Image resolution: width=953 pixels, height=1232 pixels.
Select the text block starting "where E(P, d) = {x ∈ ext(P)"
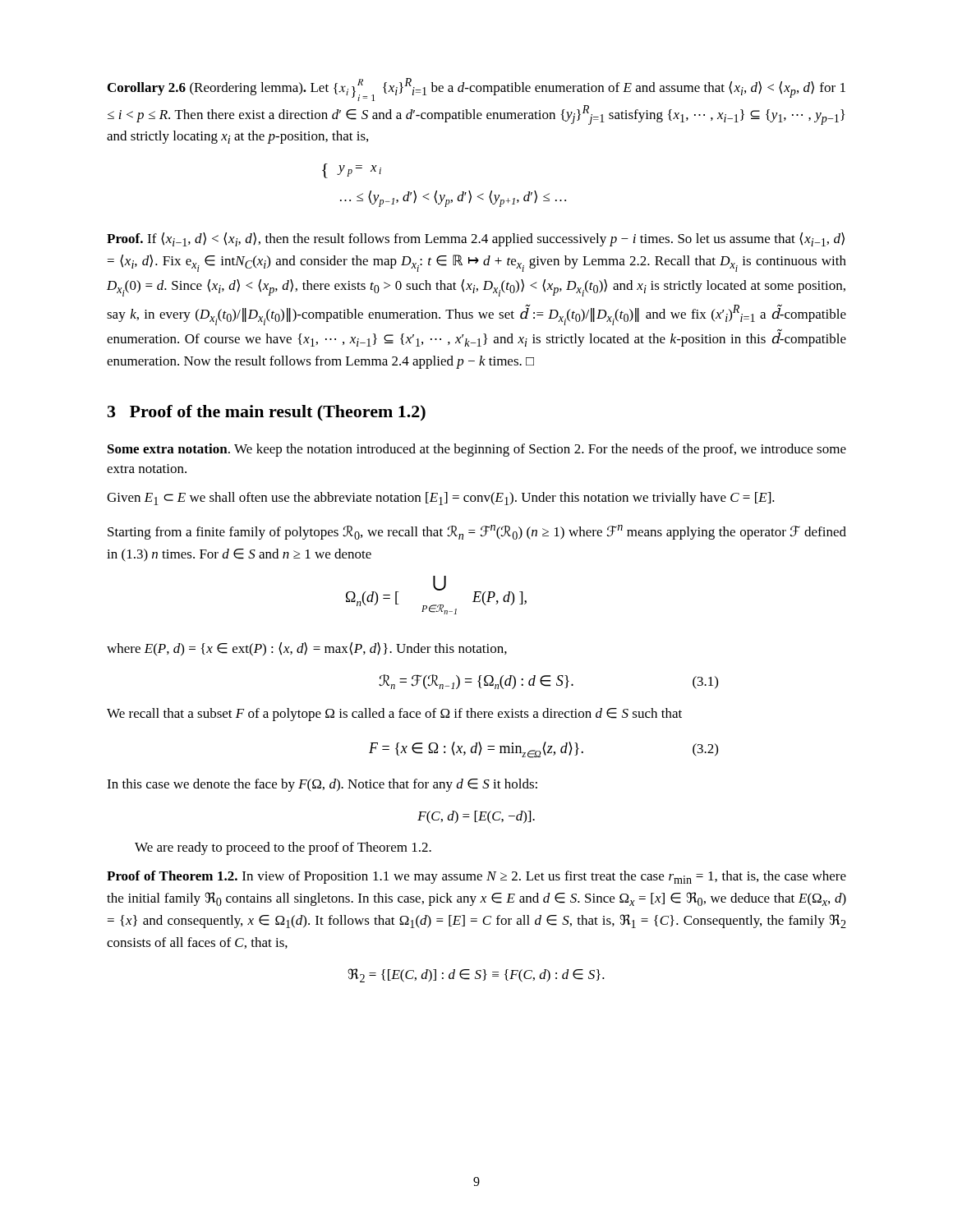point(476,649)
